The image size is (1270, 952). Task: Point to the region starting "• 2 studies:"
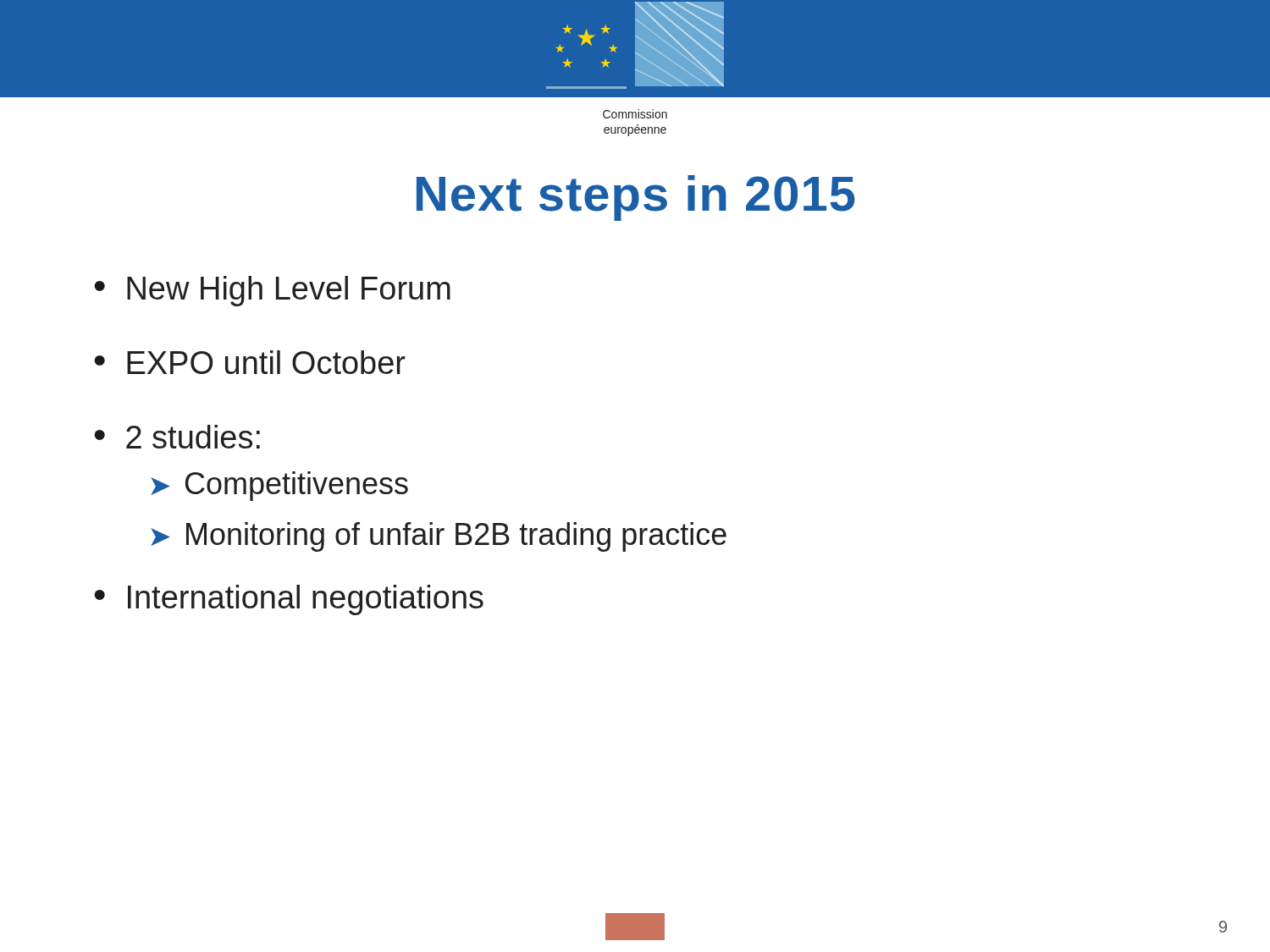pos(178,438)
